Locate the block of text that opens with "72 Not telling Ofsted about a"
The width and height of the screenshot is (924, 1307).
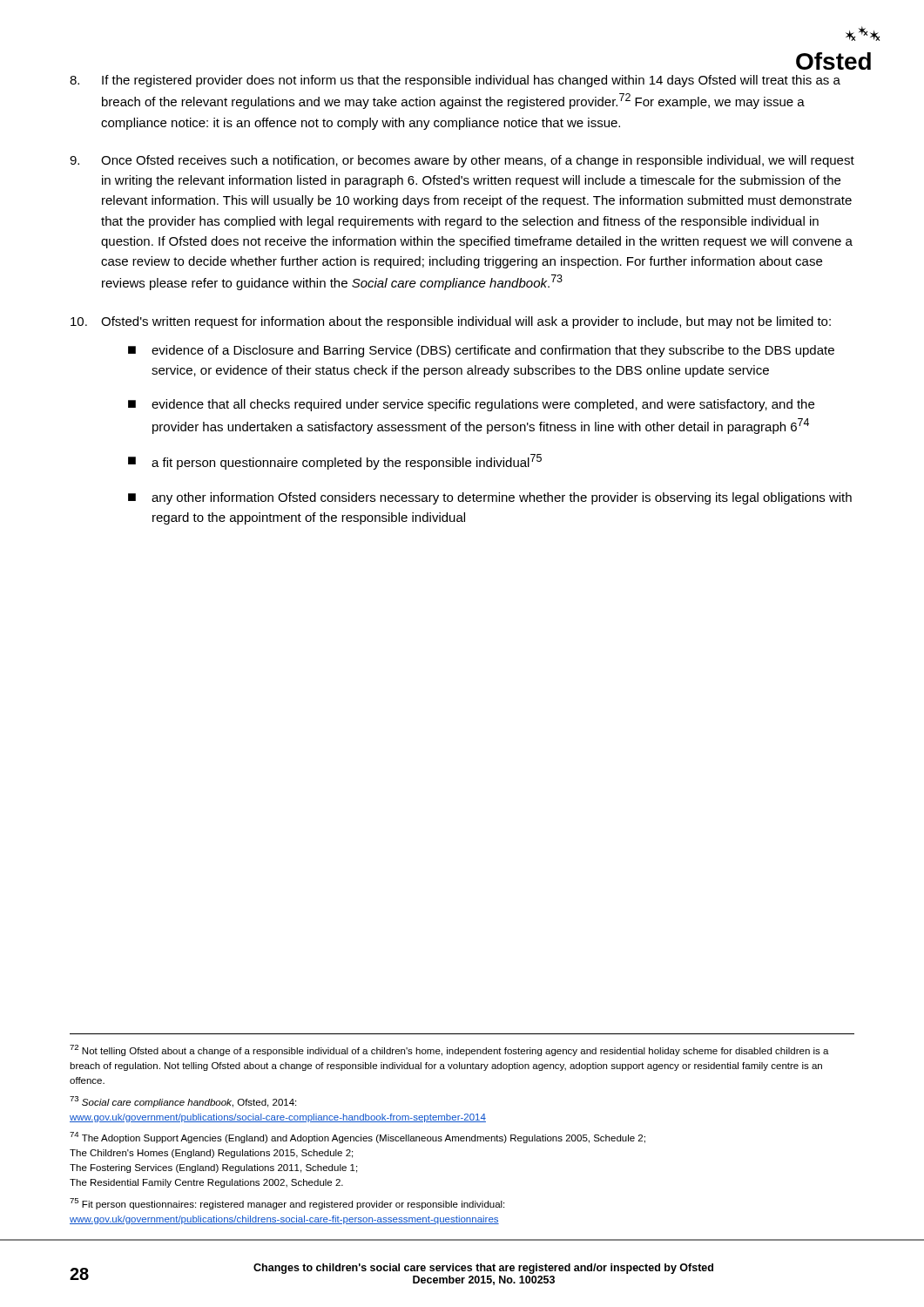pos(462,1134)
